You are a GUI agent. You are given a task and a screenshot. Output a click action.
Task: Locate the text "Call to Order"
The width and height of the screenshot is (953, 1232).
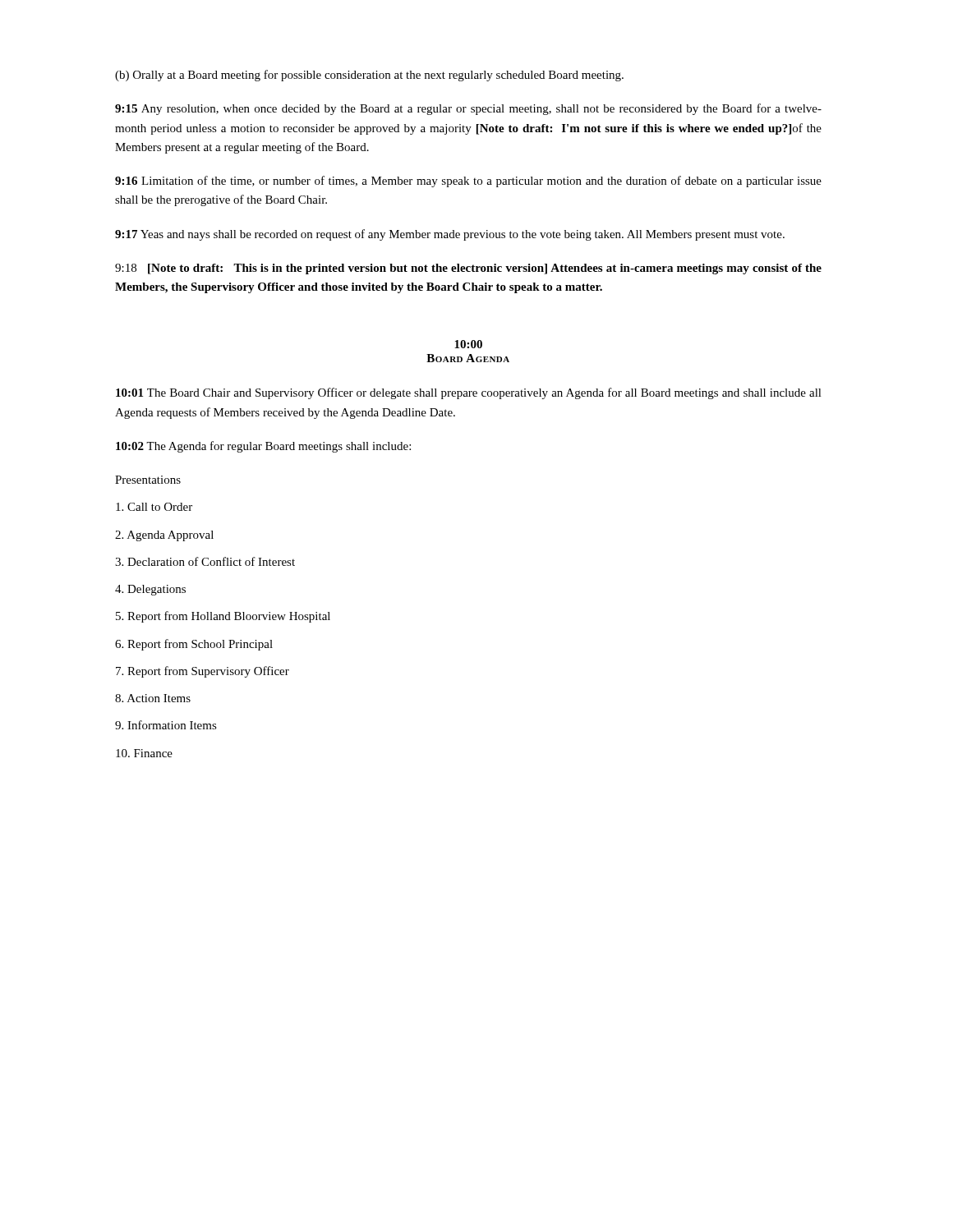tap(154, 507)
